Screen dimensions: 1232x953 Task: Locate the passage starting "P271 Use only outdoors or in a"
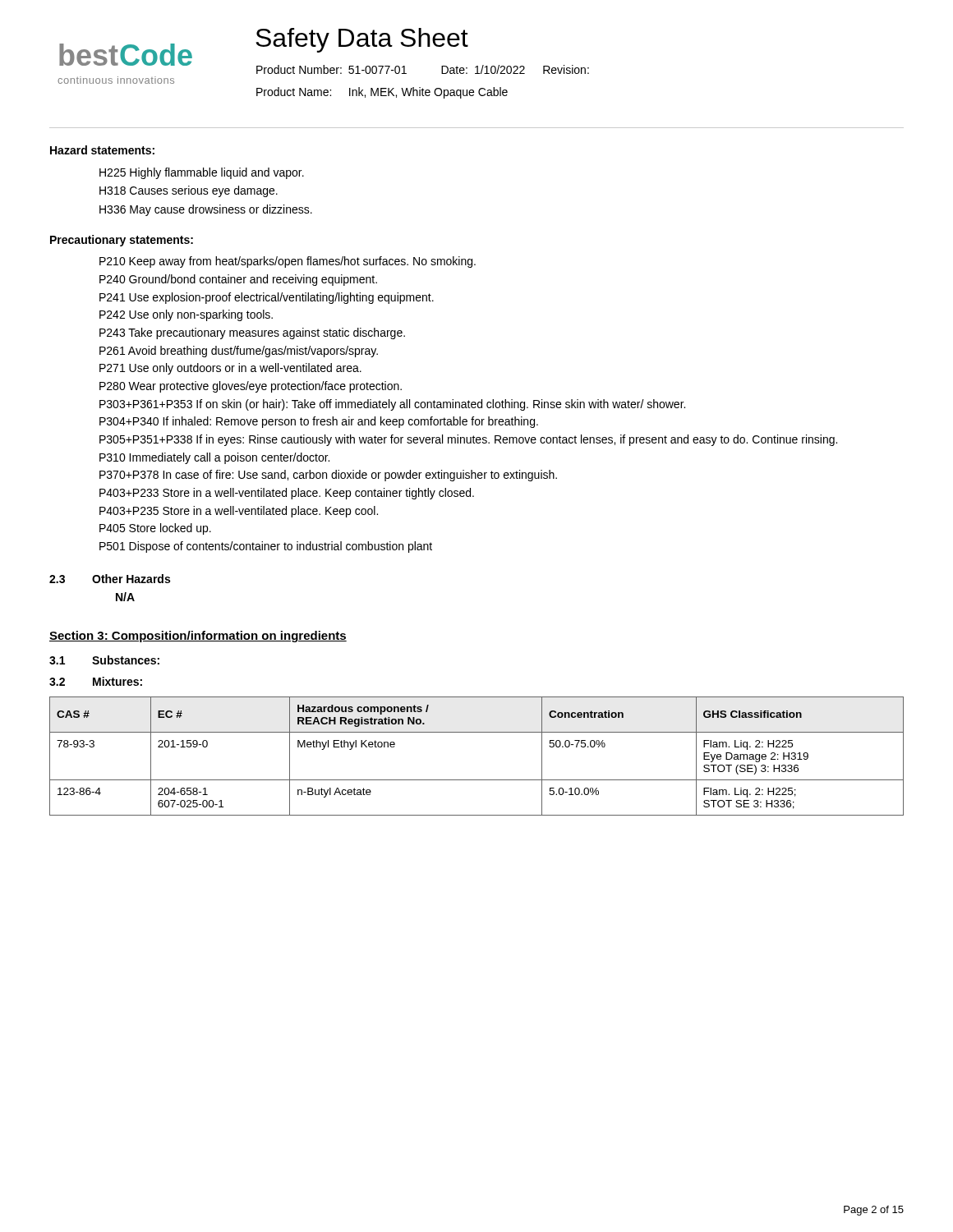pyautogui.click(x=230, y=368)
